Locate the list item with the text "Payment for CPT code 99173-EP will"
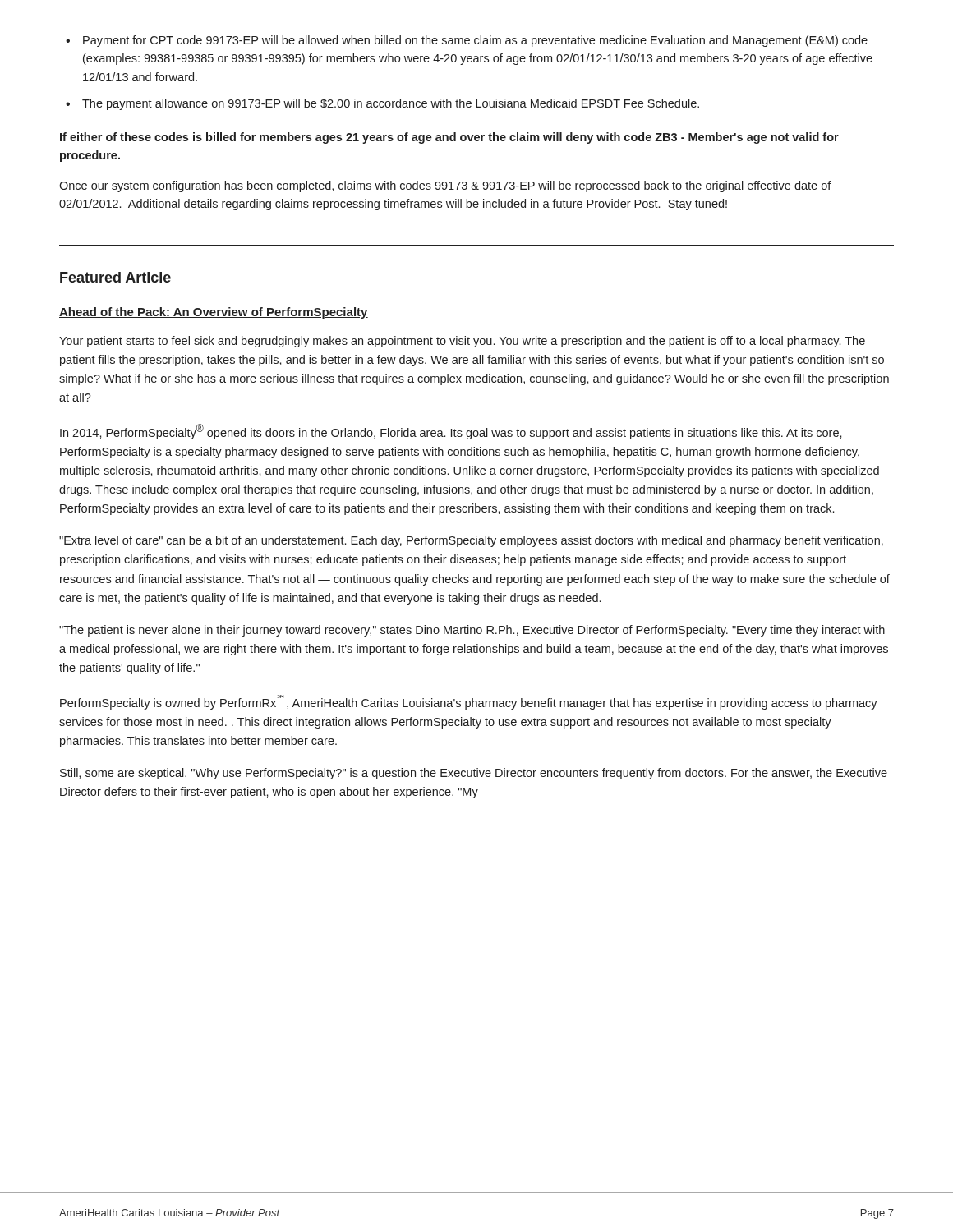The image size is (953, 1232). (476, 59)
